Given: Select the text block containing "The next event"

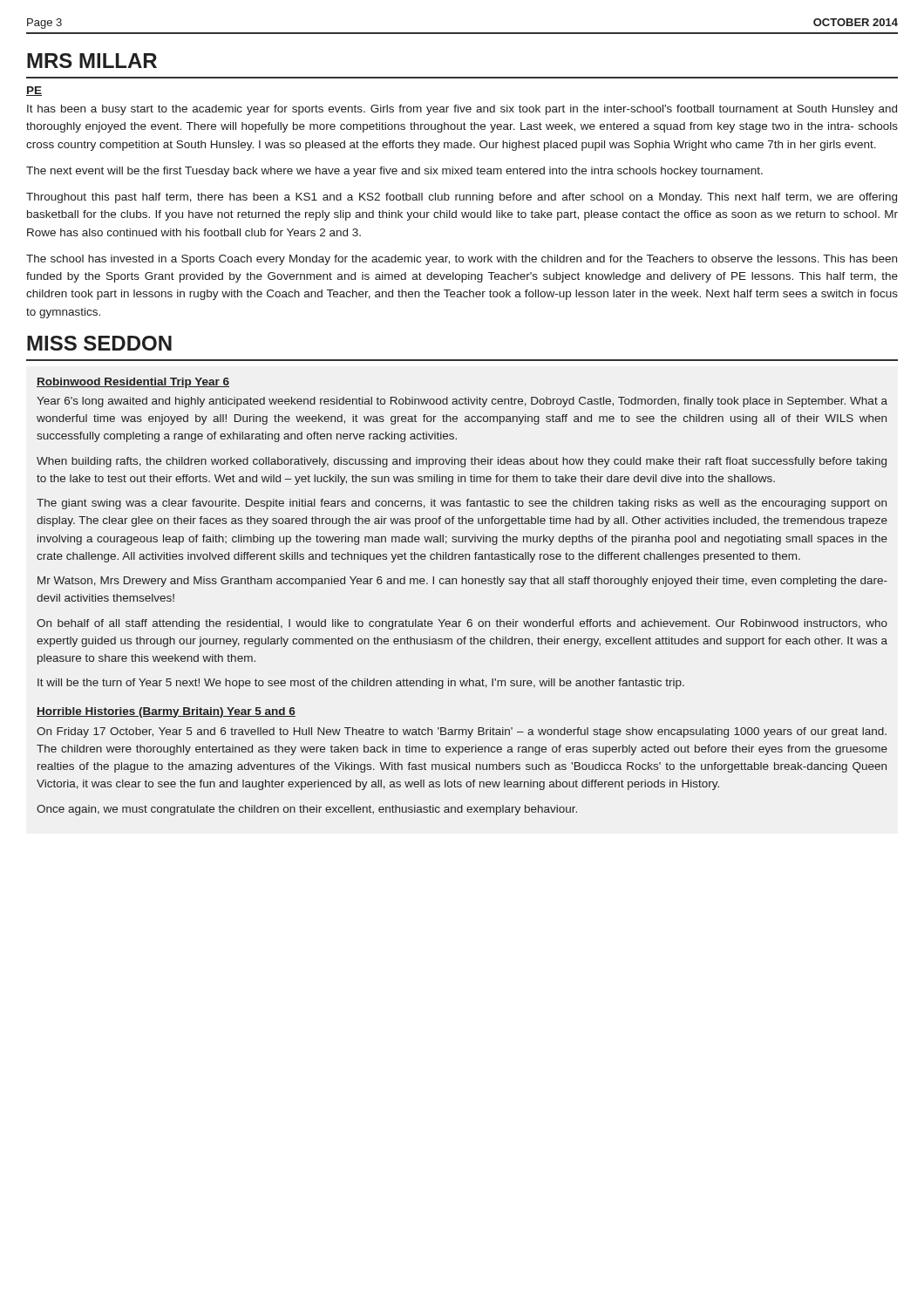Looking at the screenshot, I should (395, 170).
